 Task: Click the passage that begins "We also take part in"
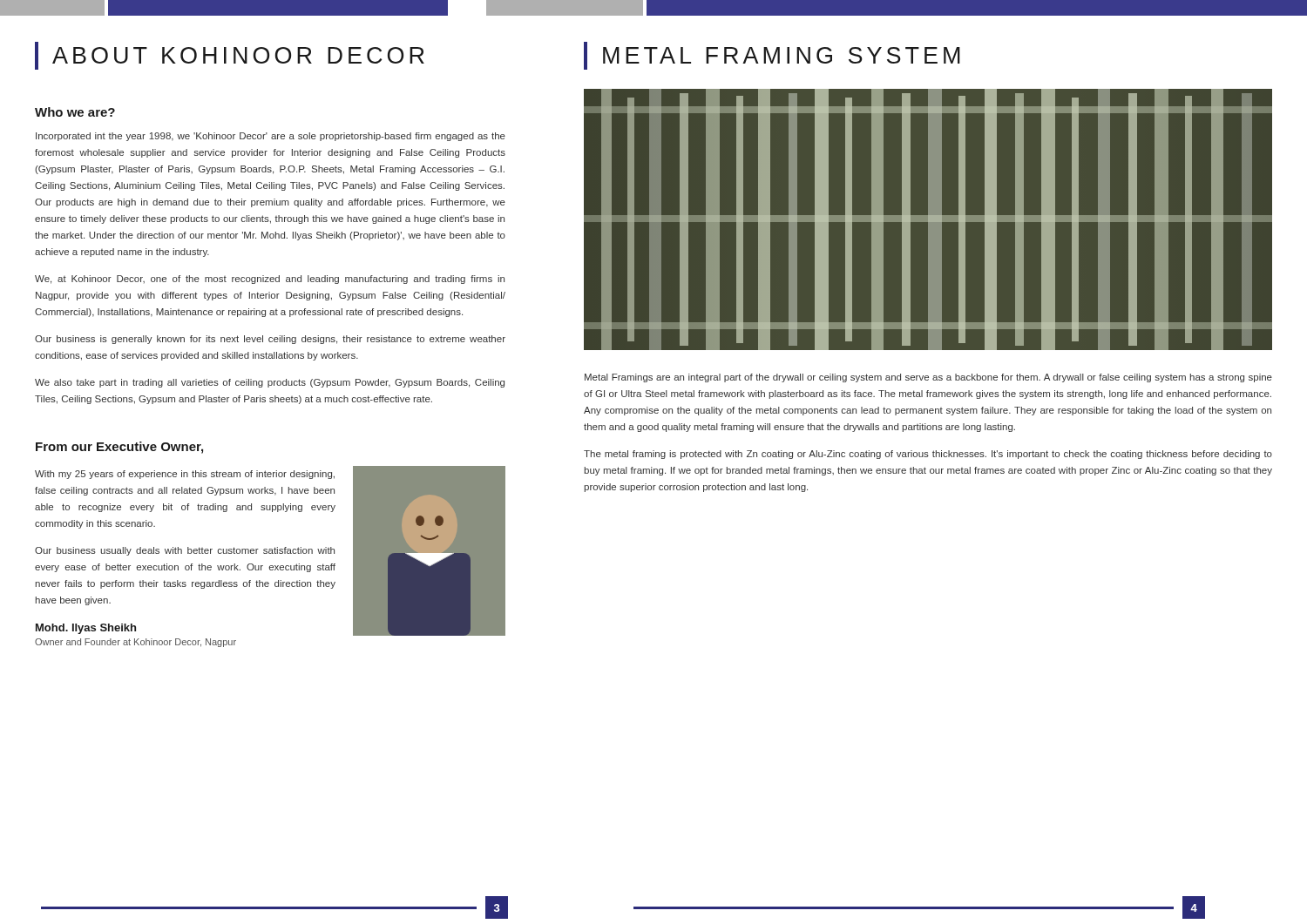270,391
